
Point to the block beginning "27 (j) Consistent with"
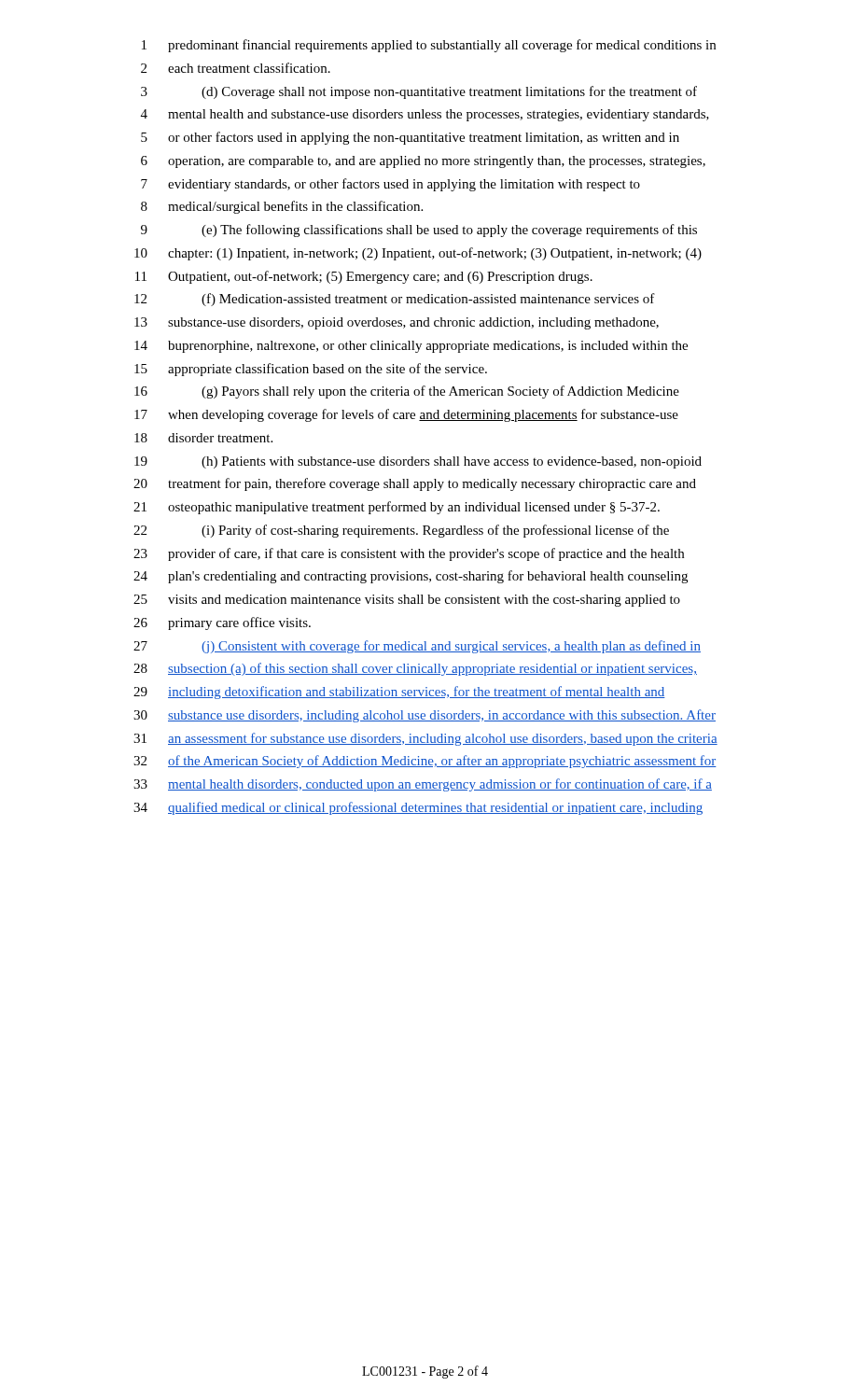point(452,646)
